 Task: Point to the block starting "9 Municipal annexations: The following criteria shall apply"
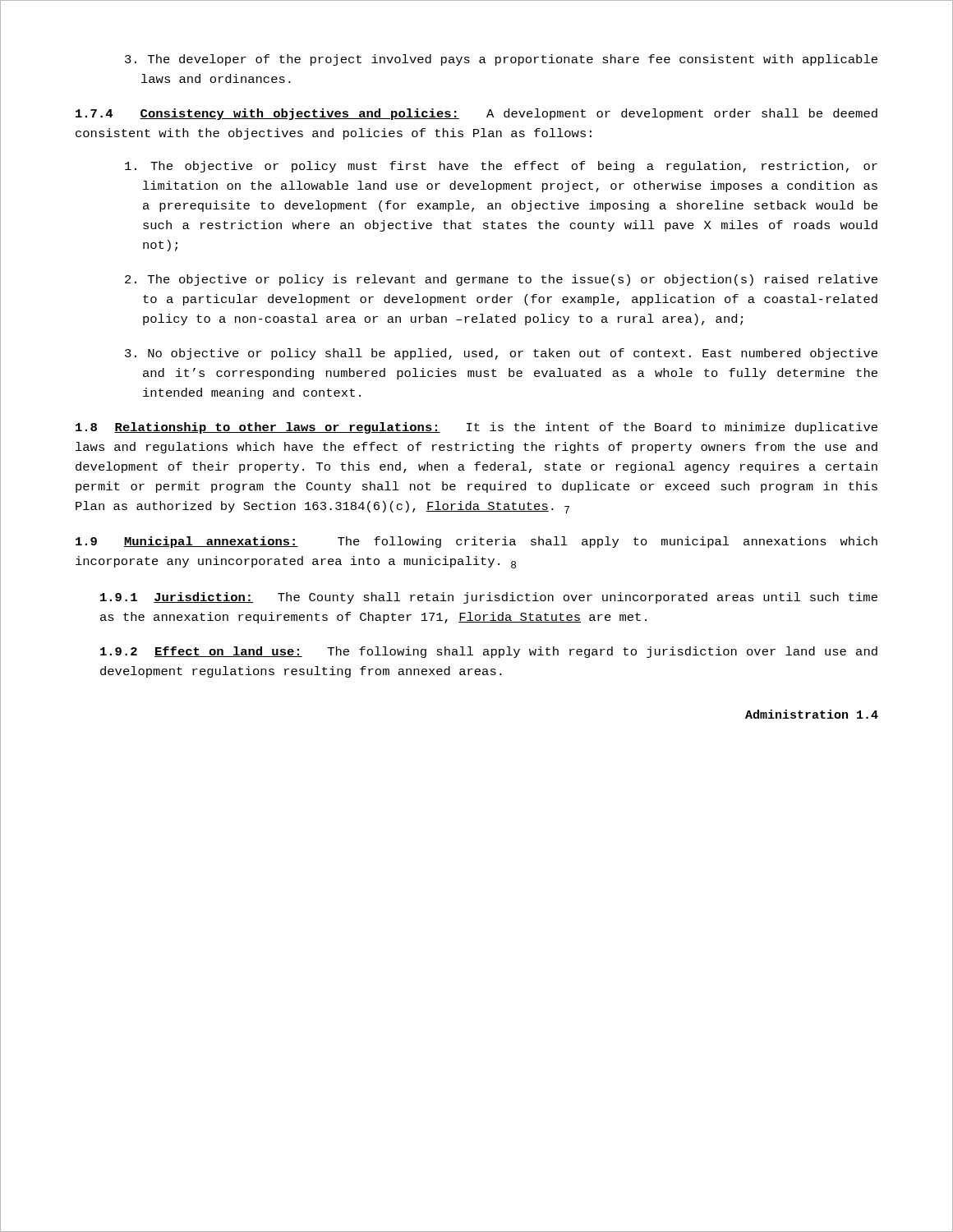point(476,554)
